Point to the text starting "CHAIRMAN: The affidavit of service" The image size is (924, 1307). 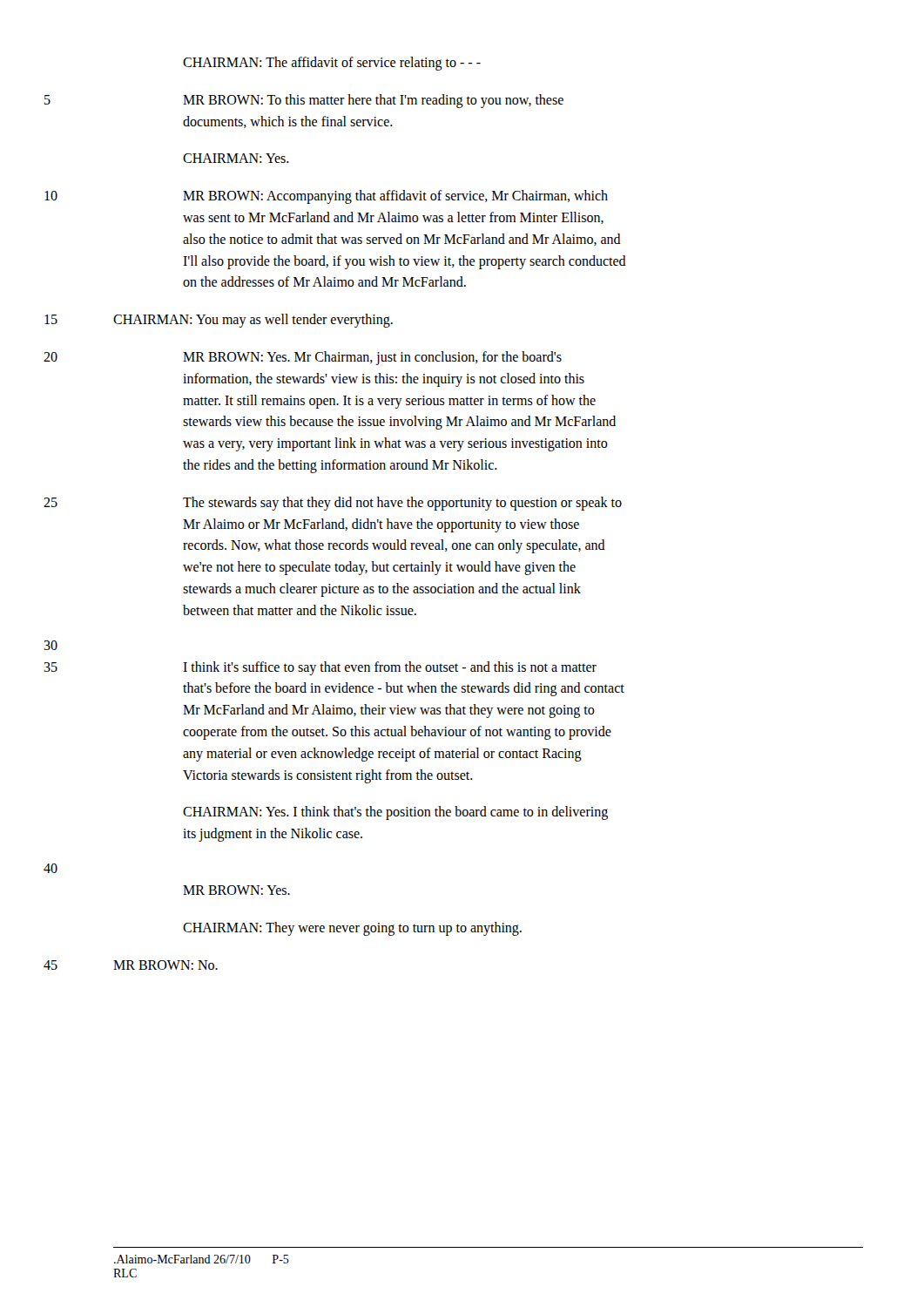332,62
